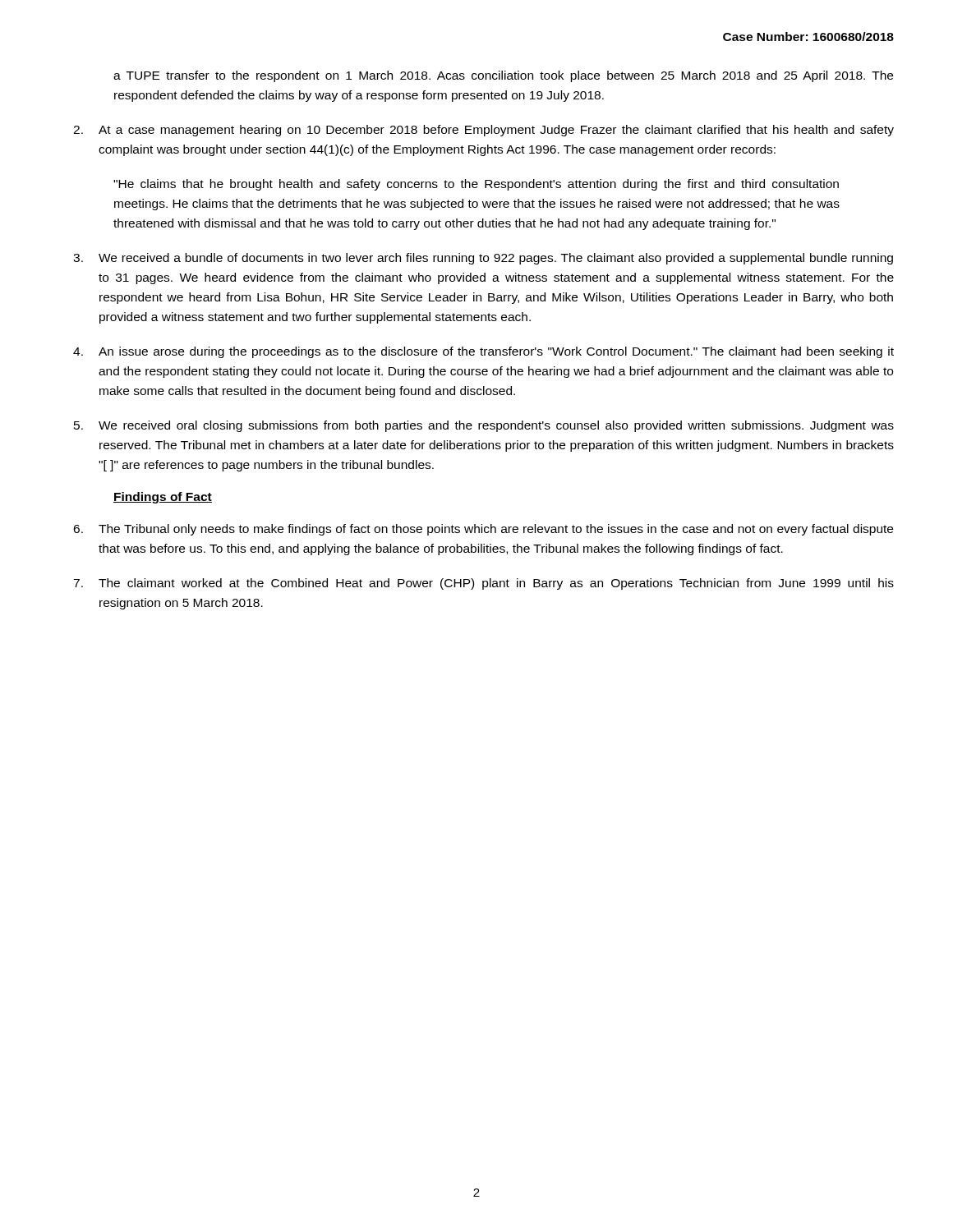
Task: Point to the passage starting "5. We received oral closing submissions from"
Action: [x=476, y=445]
